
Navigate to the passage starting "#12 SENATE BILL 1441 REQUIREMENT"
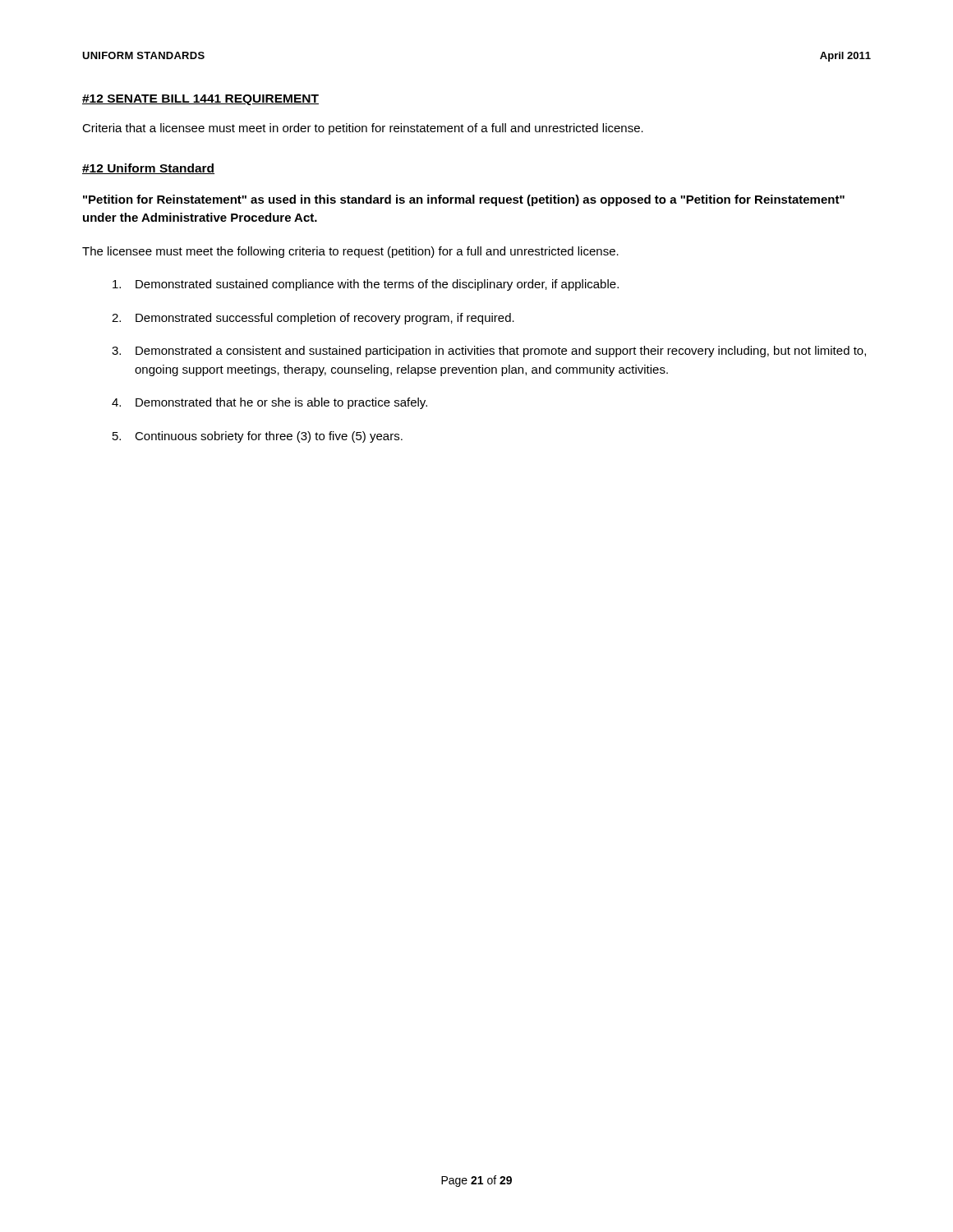coord(200,98)
